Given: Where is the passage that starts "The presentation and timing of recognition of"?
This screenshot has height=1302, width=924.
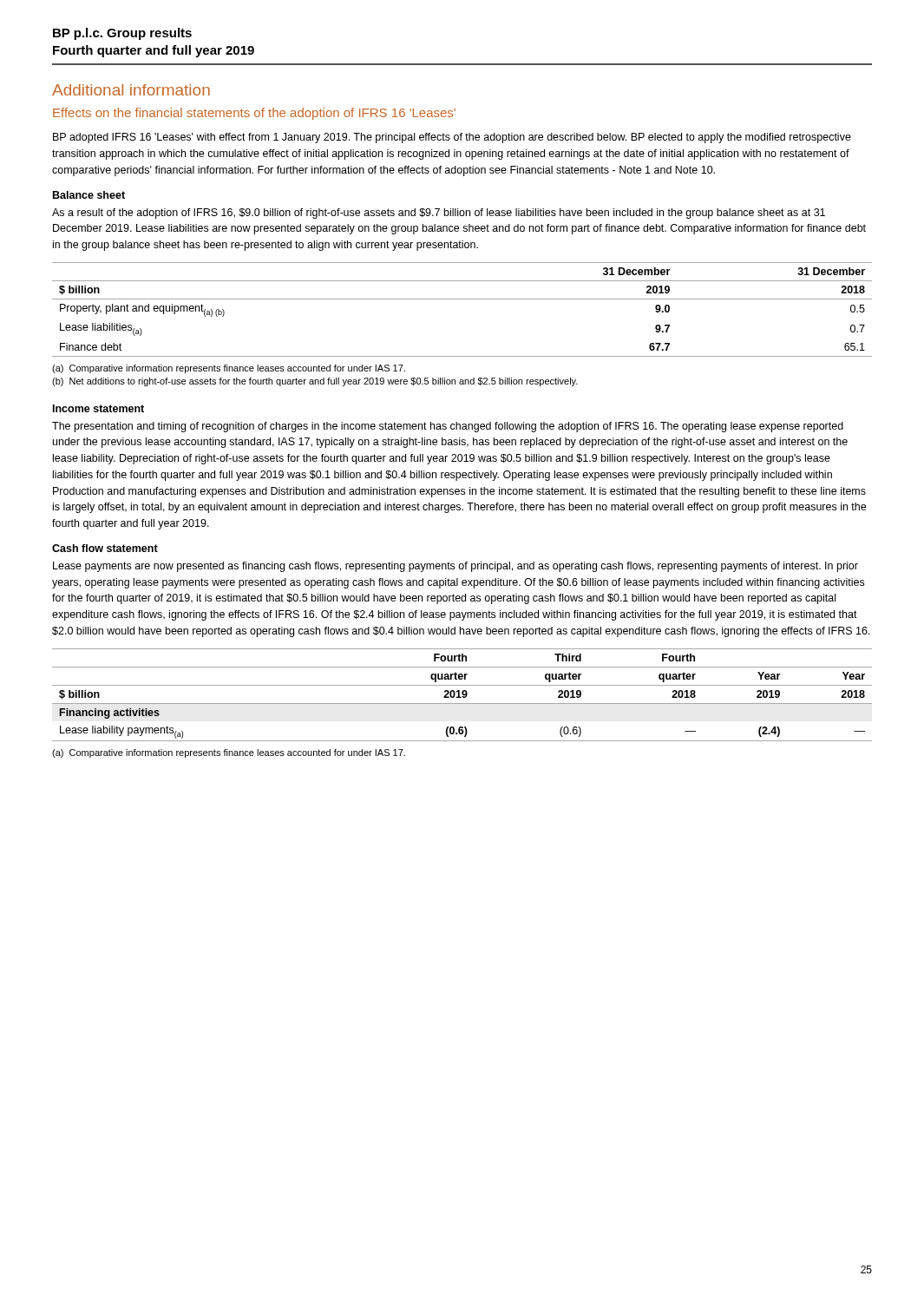Looking at the screenshot, I should [x=459, y=475].
